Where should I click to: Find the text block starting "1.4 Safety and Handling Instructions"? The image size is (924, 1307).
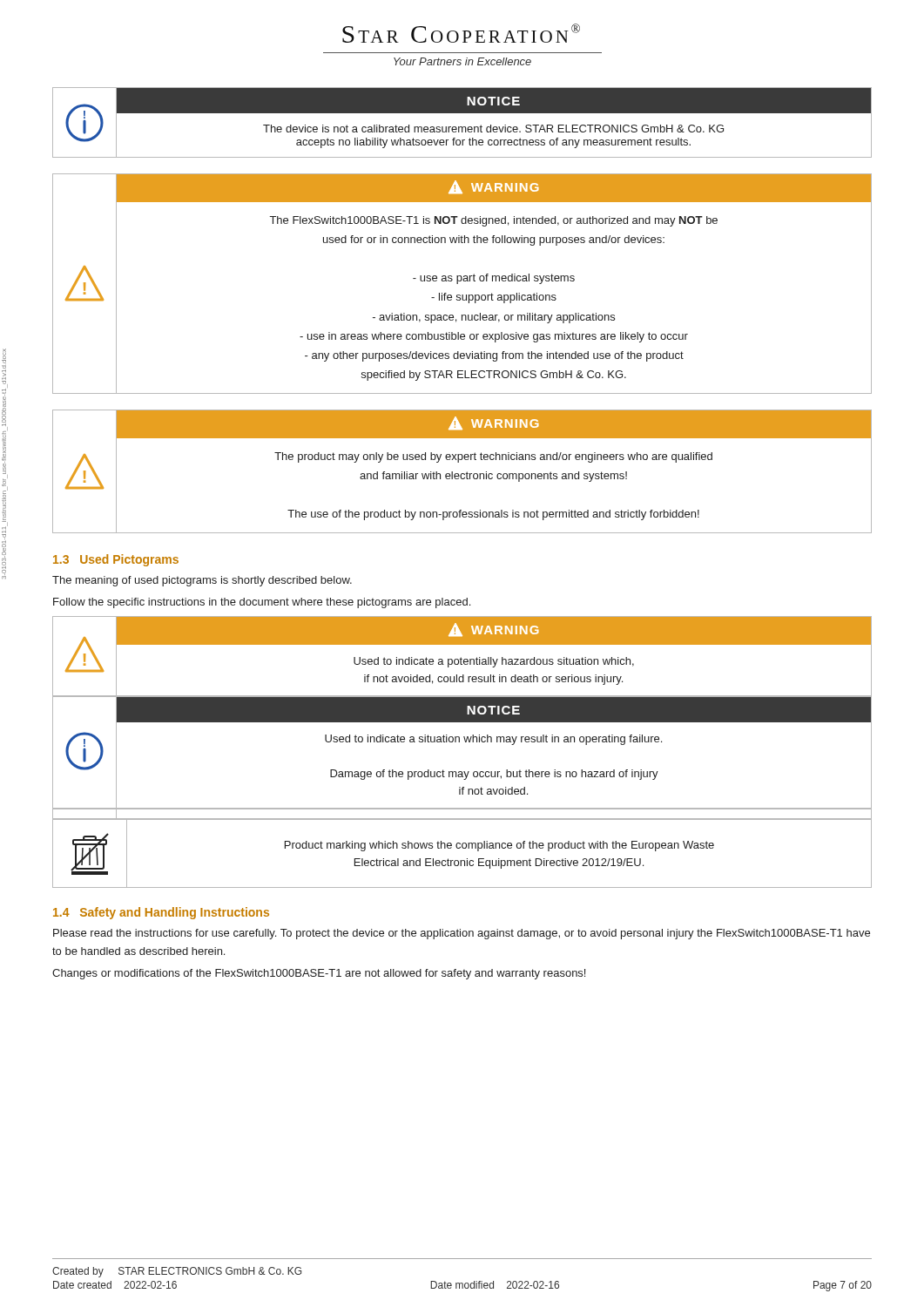161,913
